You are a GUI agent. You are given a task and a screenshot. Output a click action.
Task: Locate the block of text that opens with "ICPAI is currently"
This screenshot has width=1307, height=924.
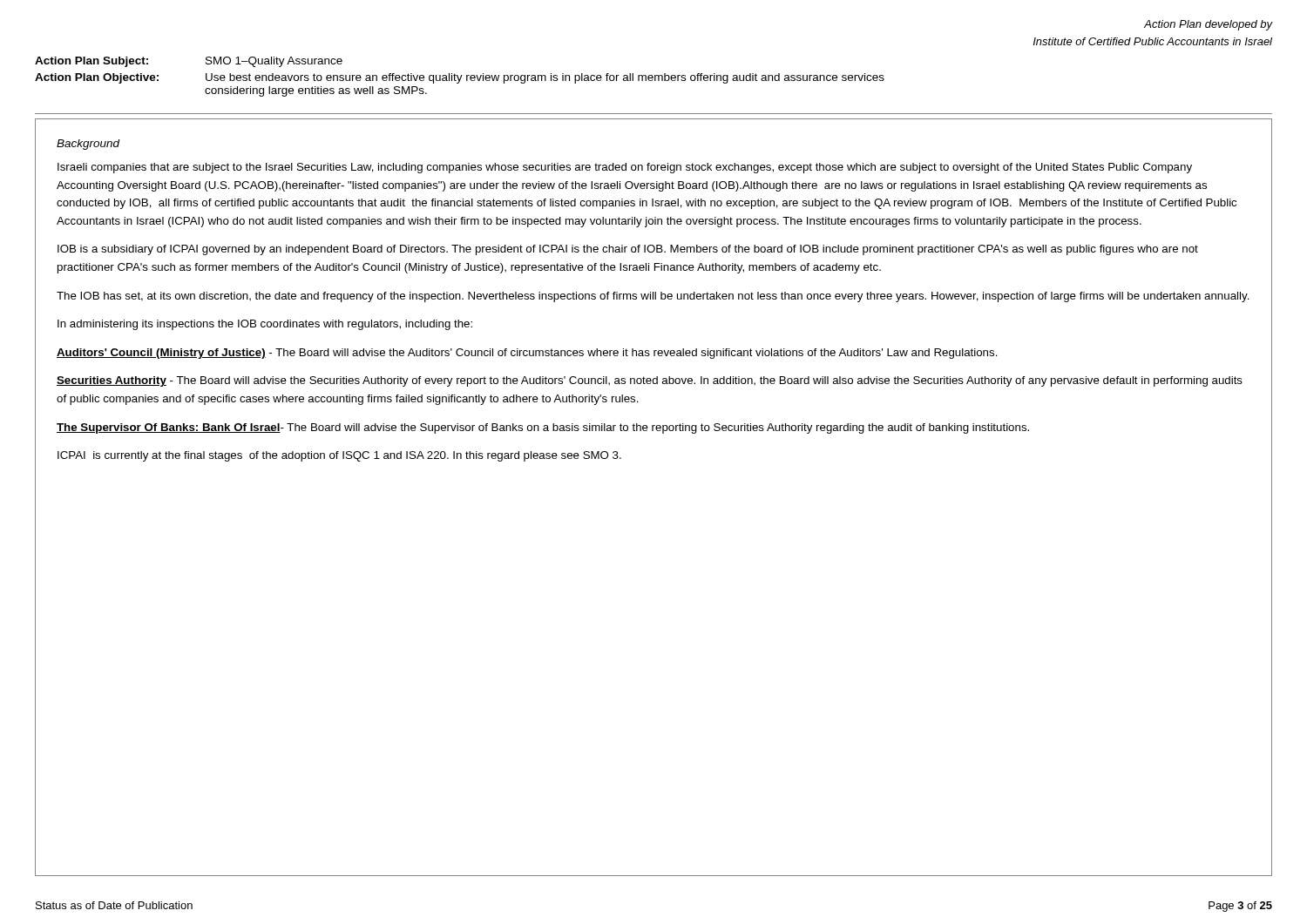(339, 455)
